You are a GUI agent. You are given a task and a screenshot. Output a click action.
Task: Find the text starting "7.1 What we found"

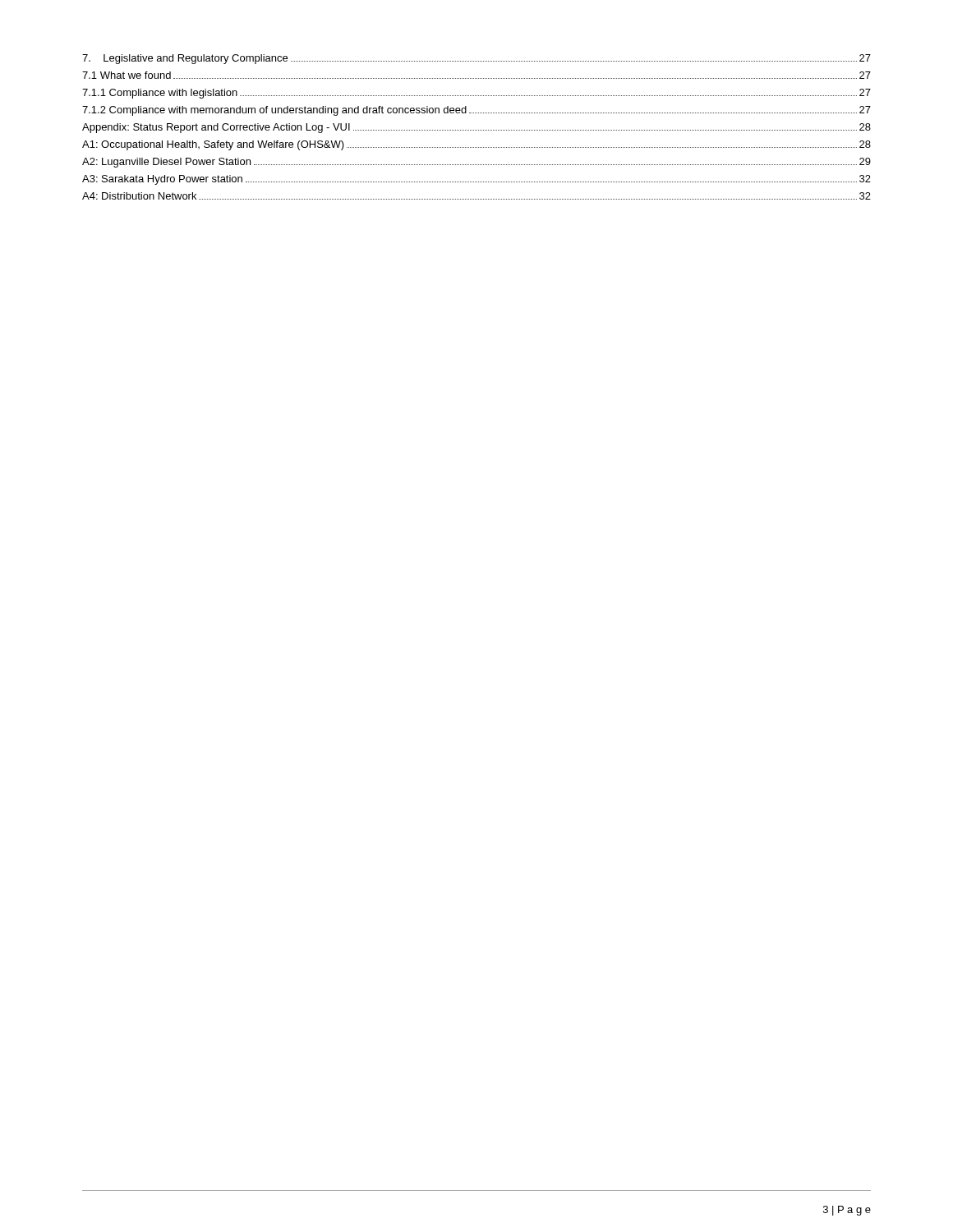pyautogui.click(x=476, y=75)
